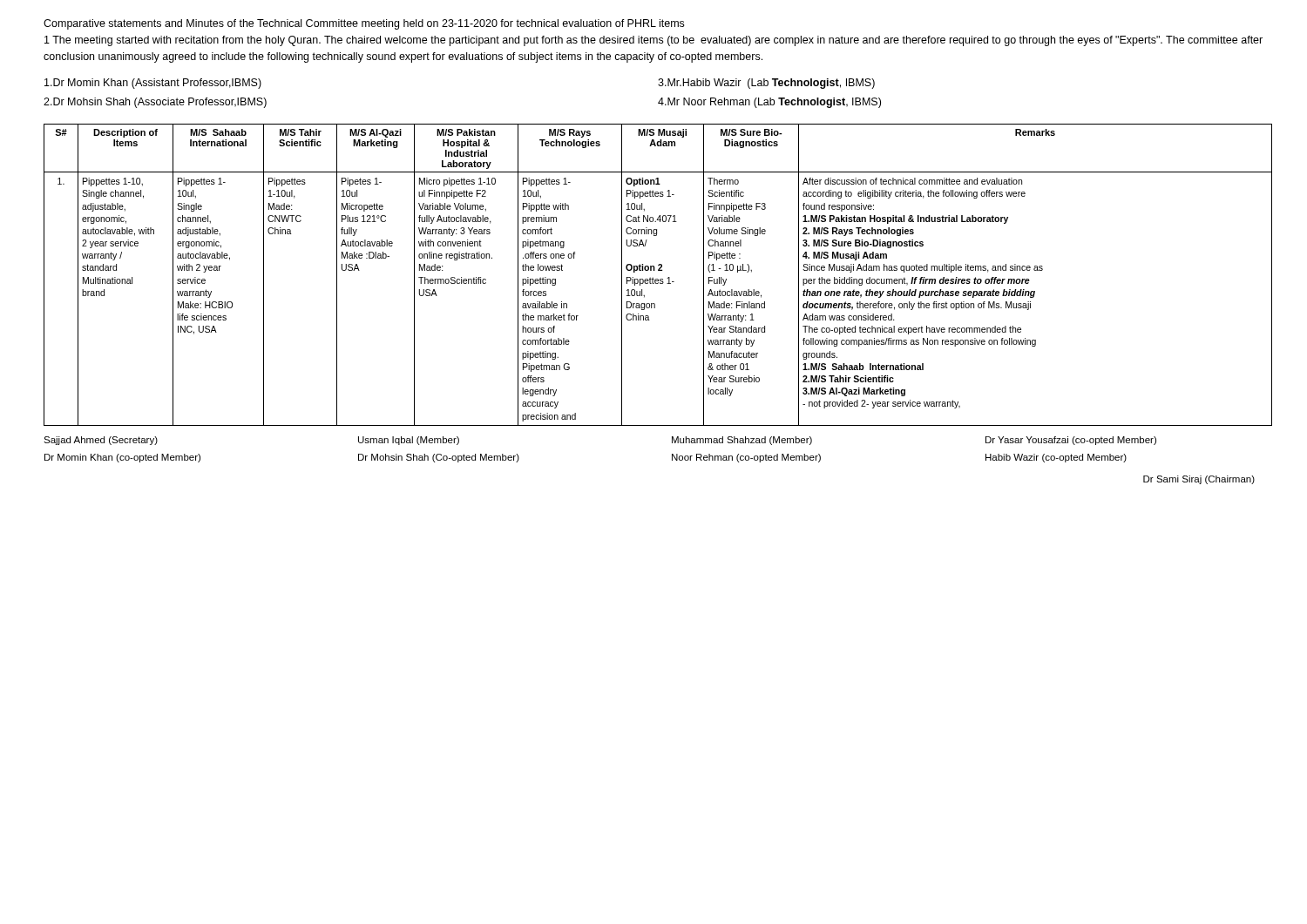This screenshot has width=1307, height=924.
Task: Click on the region starting "Dr Momin Khan (Assistant Professor,IBMS)"
Action: coord(153,83)
